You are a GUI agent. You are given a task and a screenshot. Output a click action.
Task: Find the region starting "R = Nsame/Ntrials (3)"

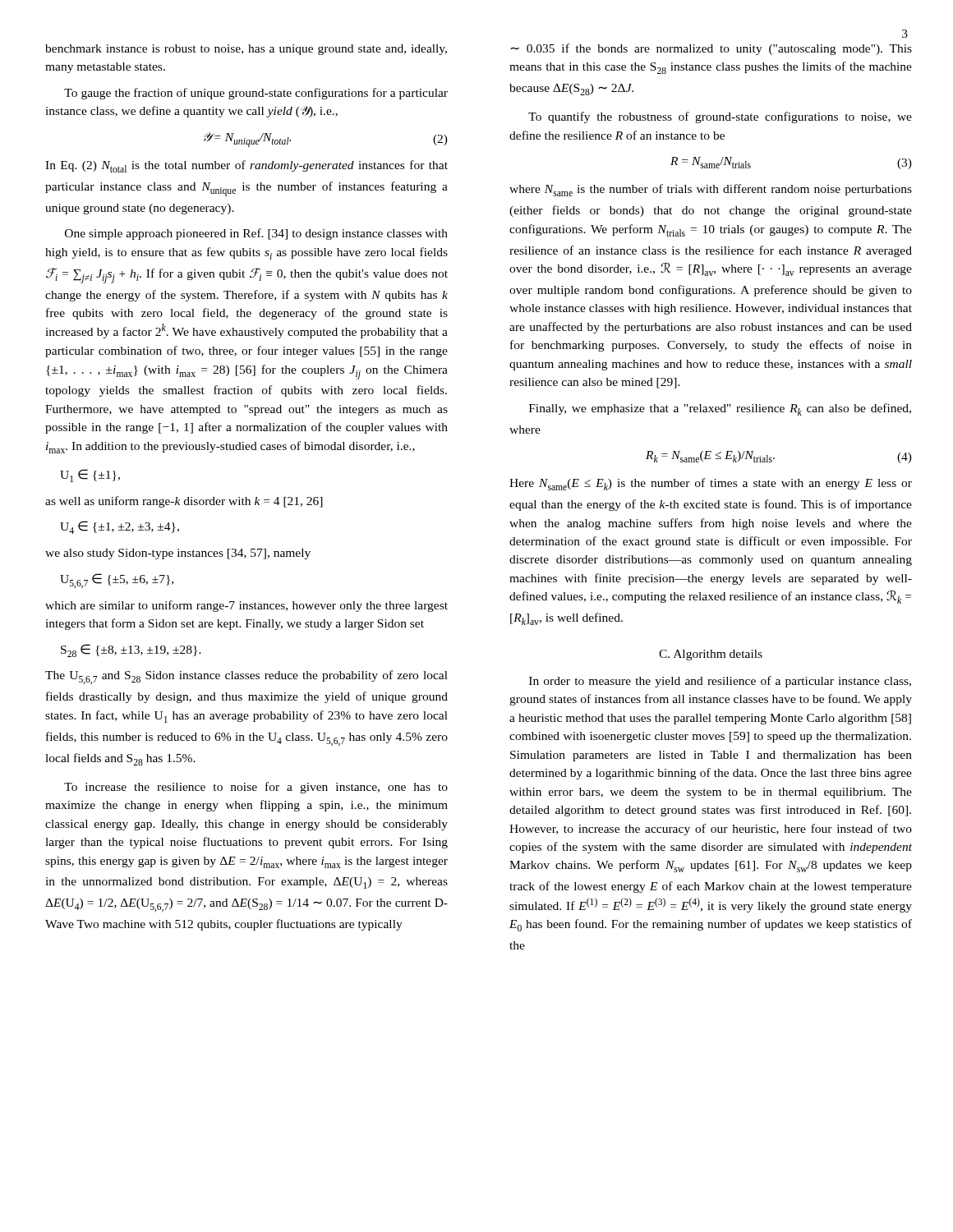point(711,163)
